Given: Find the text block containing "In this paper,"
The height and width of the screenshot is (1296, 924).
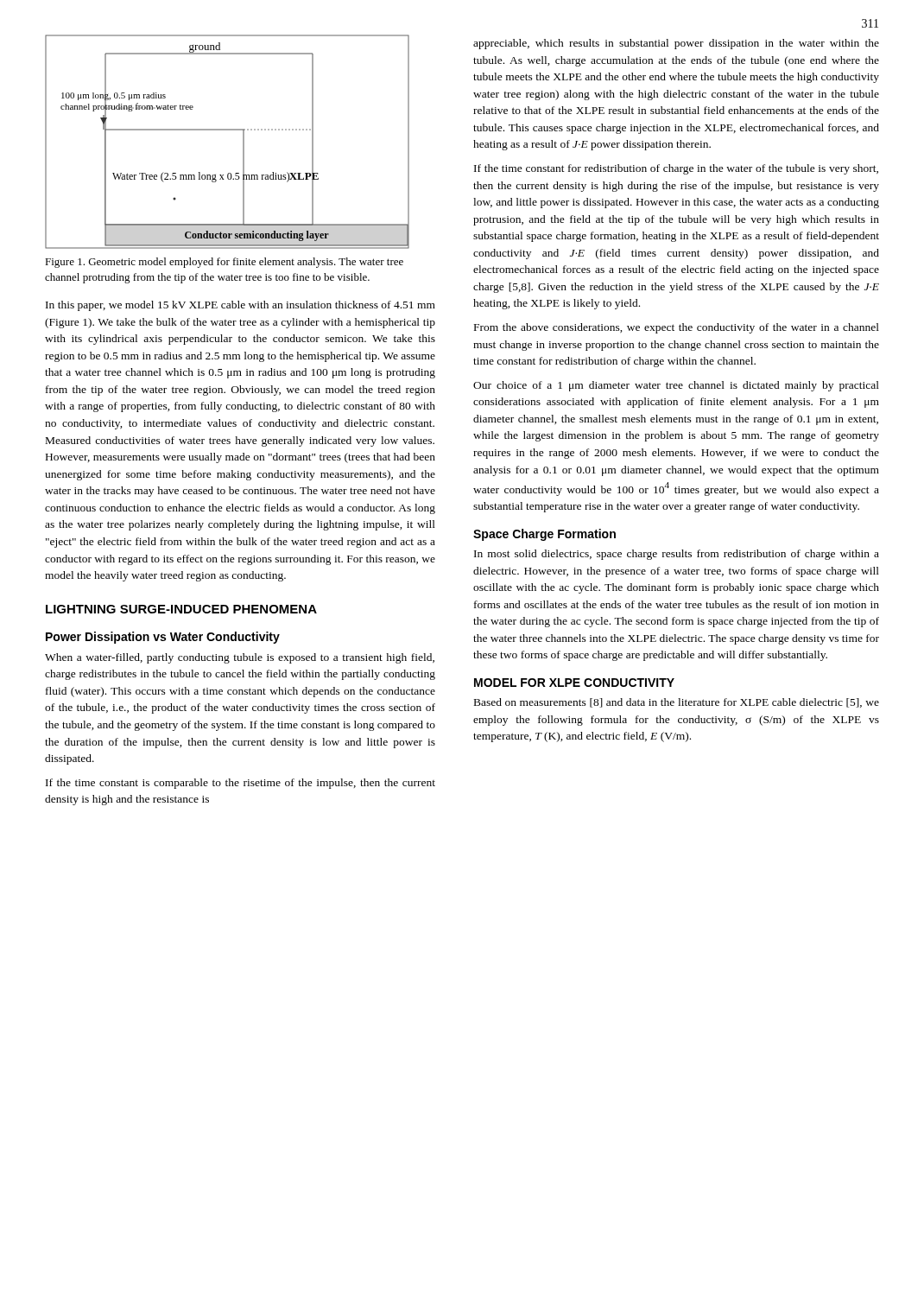Looking at the screenshot, I should [240, 440].
